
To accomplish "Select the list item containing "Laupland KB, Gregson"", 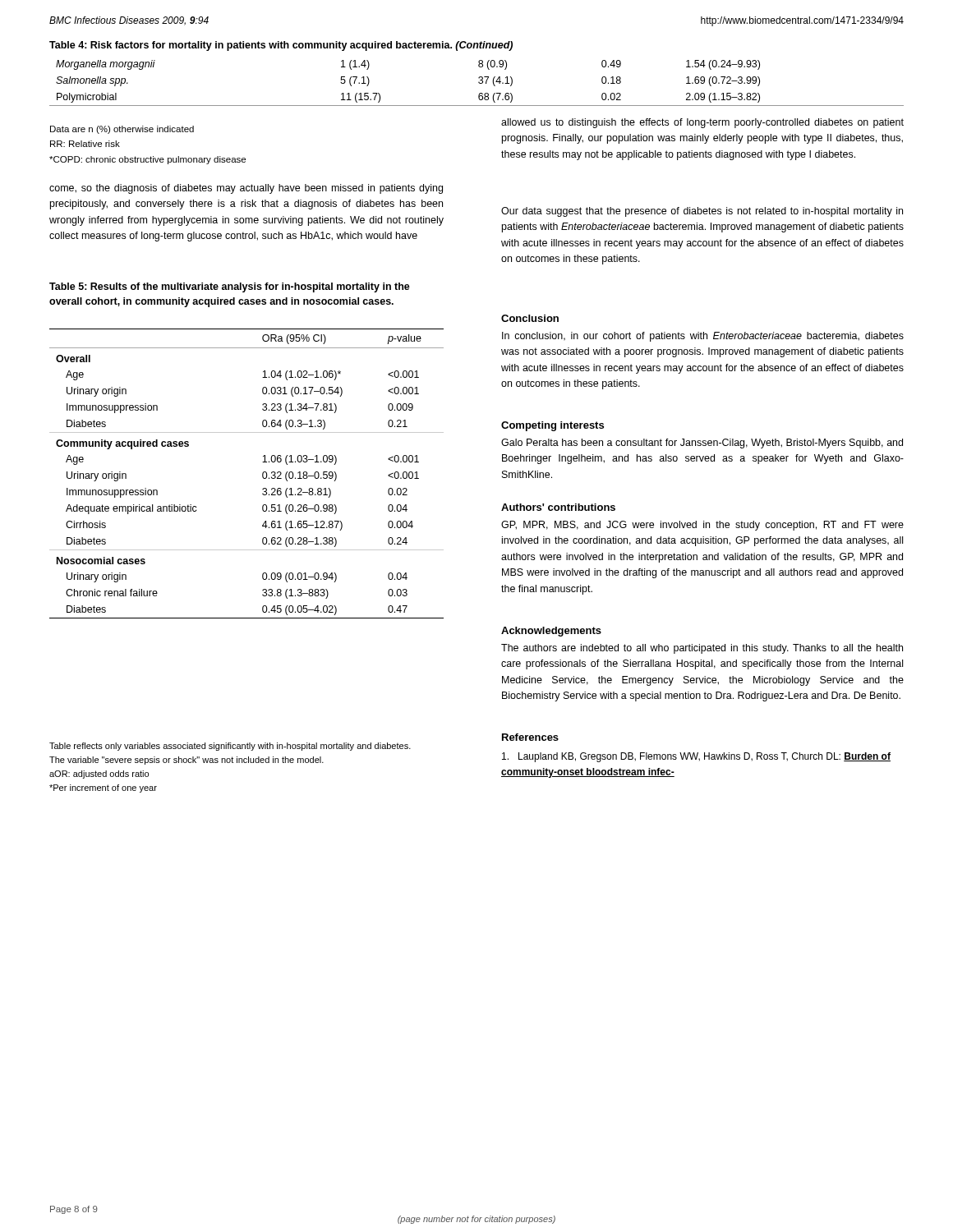I will pos(696,764).
